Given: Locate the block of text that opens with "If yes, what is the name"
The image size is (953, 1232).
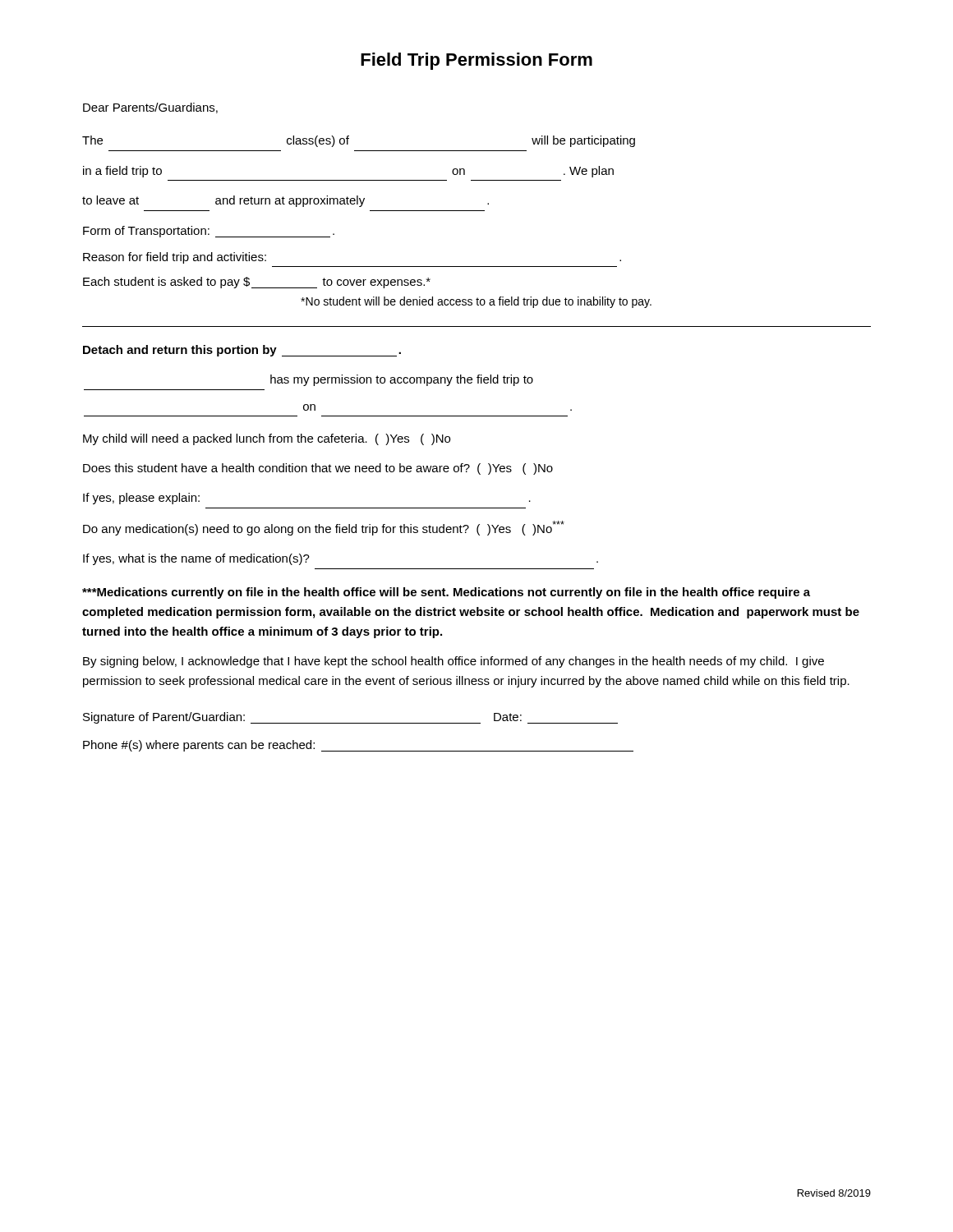Looking at the screenshot, I should coord(341,558).
